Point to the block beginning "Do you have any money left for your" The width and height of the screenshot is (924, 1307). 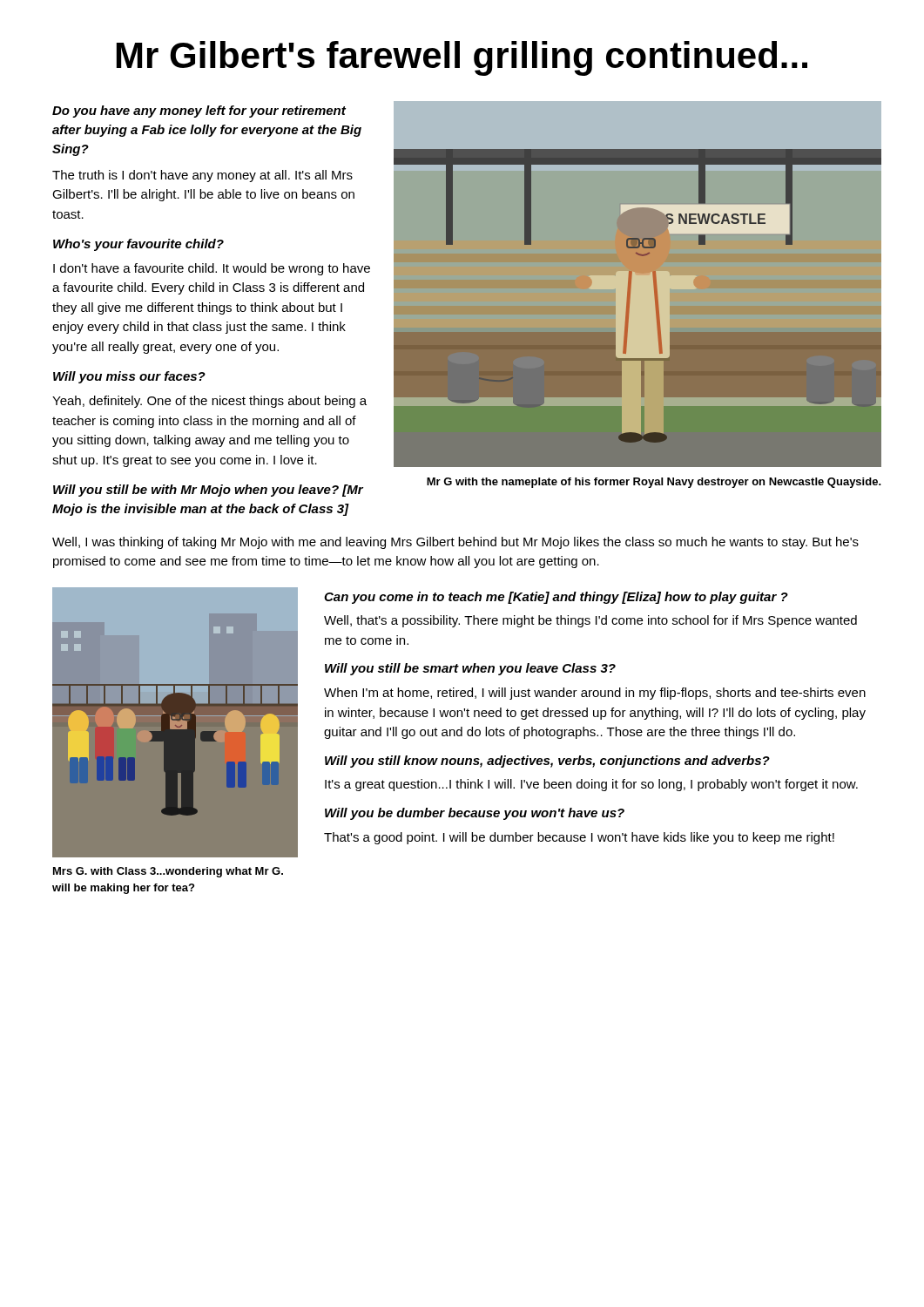click(x=207, y=129)
